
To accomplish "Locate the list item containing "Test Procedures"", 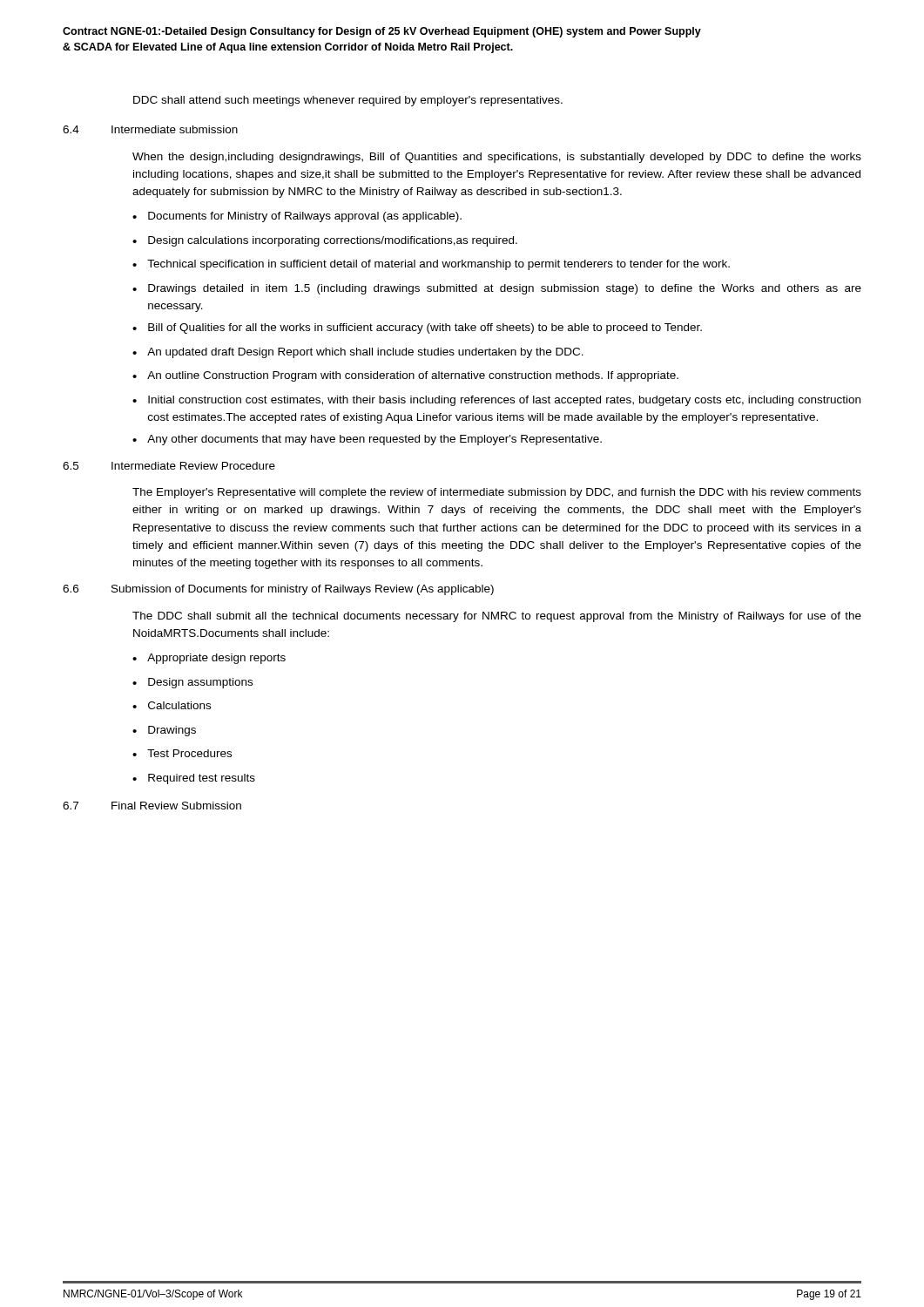I will tap(190, 753).
